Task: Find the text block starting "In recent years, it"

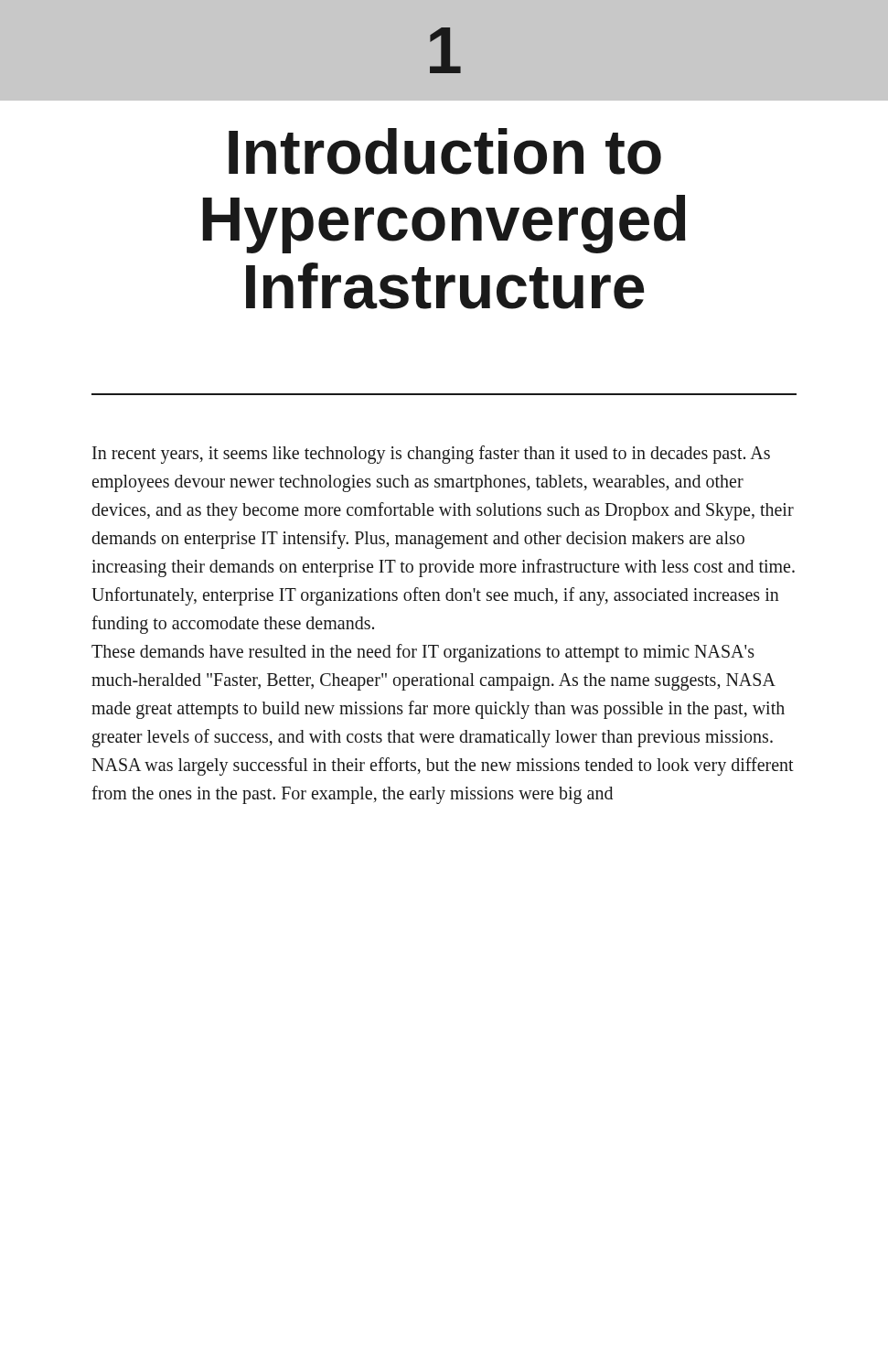Action: coord(444,538)
